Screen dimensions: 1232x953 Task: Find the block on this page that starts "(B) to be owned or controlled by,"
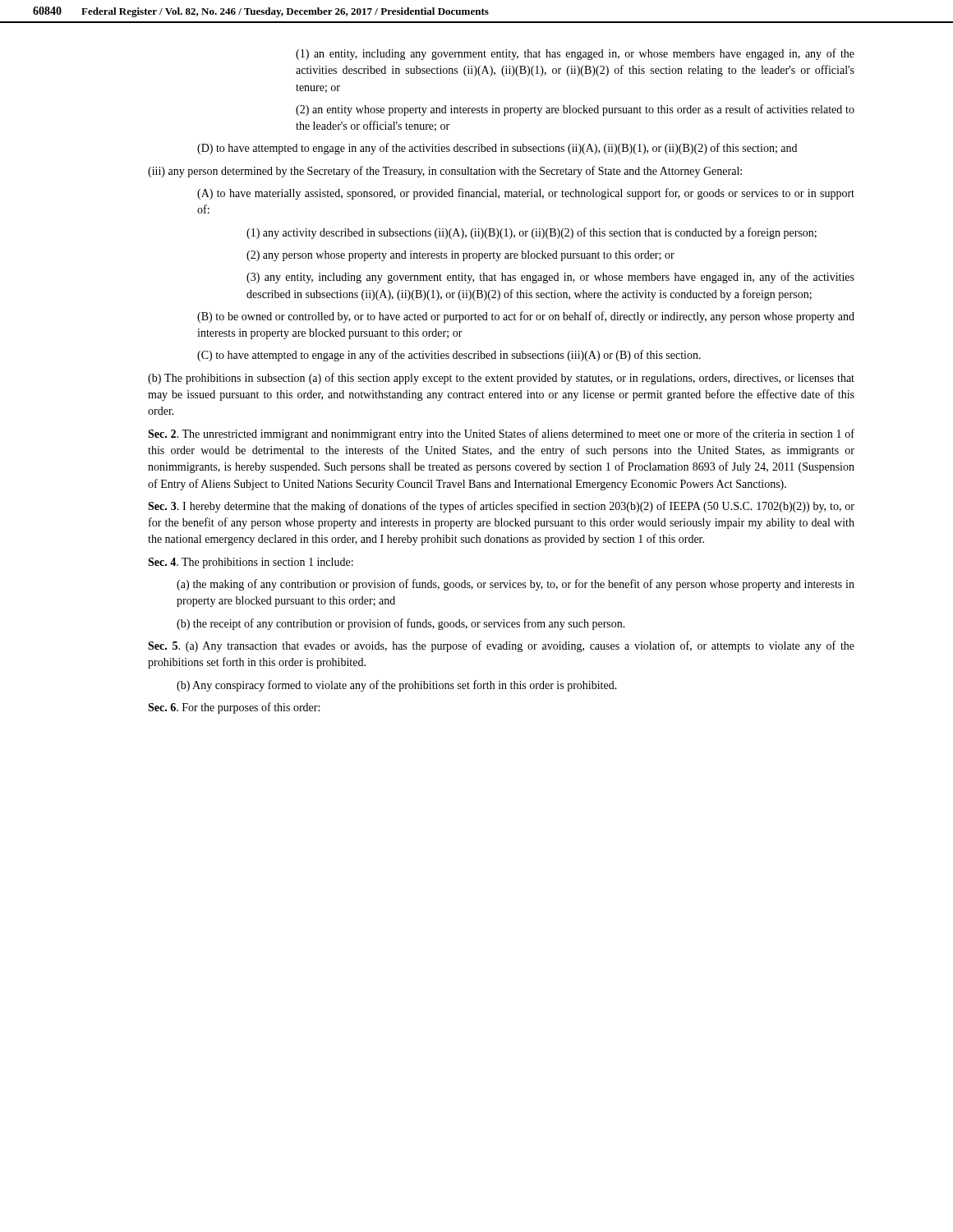526,325
